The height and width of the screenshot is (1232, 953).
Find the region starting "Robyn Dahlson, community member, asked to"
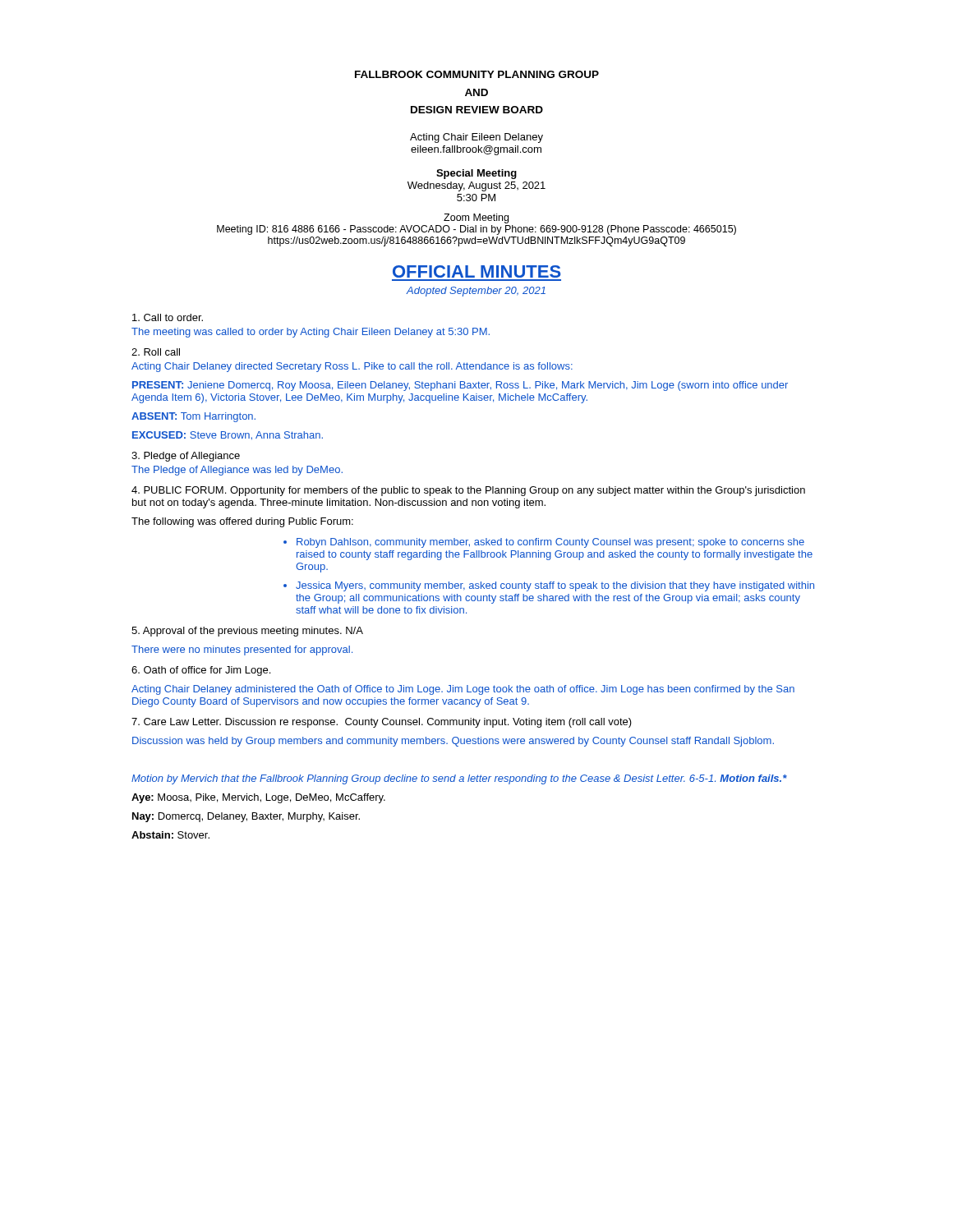point(554,554)
